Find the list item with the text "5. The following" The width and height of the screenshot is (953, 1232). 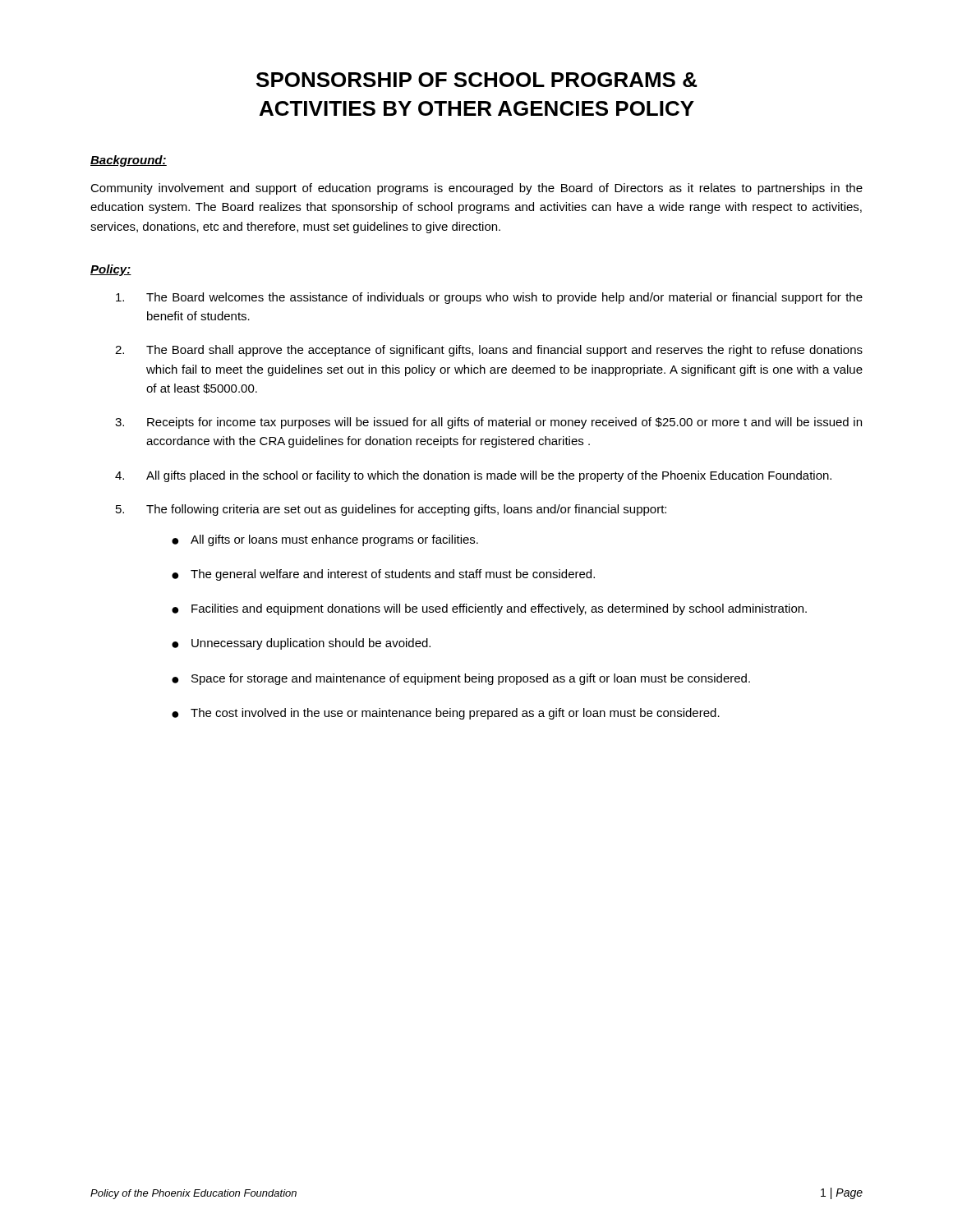(489, 618)
